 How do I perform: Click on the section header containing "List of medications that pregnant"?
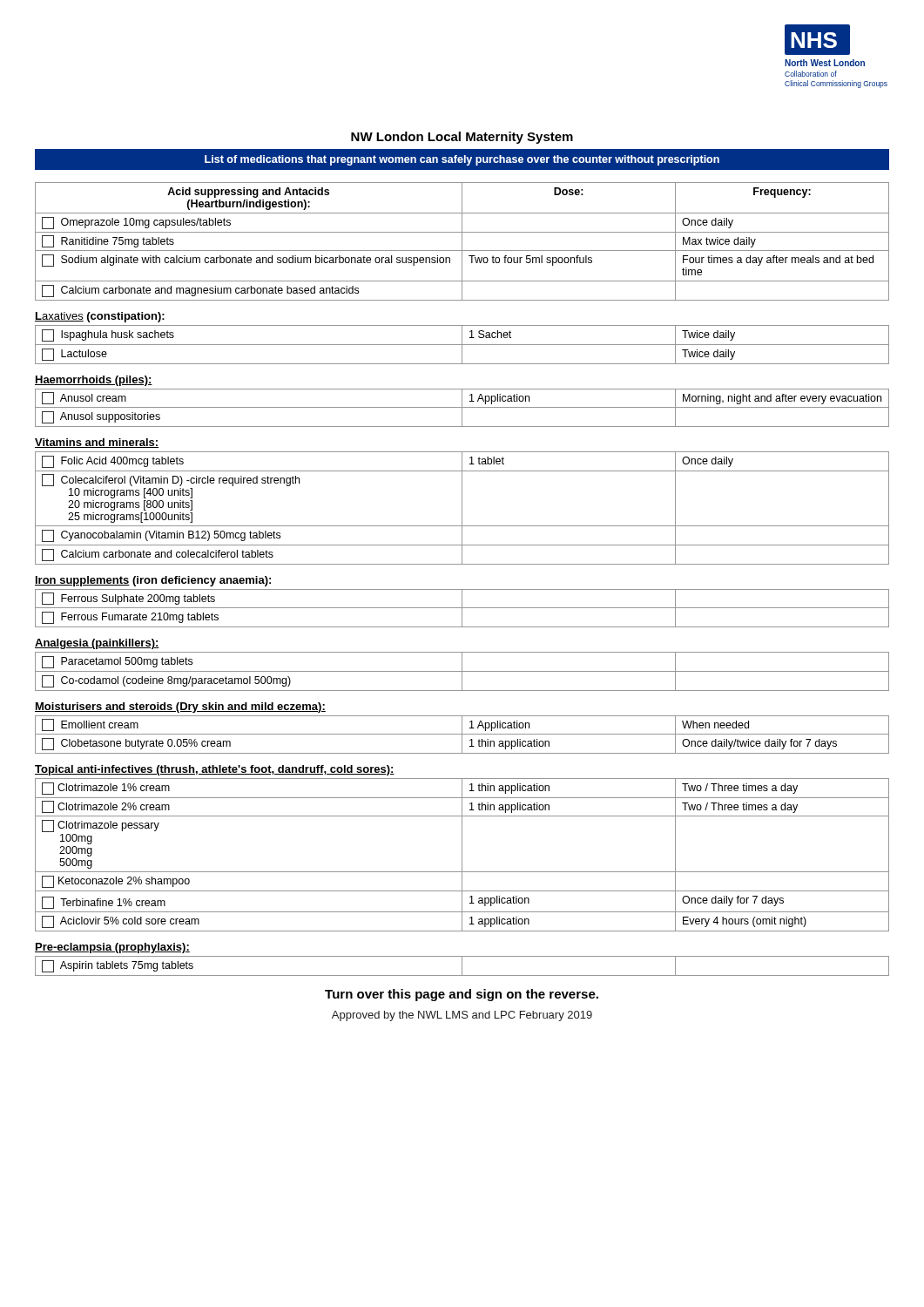[462, 159]
